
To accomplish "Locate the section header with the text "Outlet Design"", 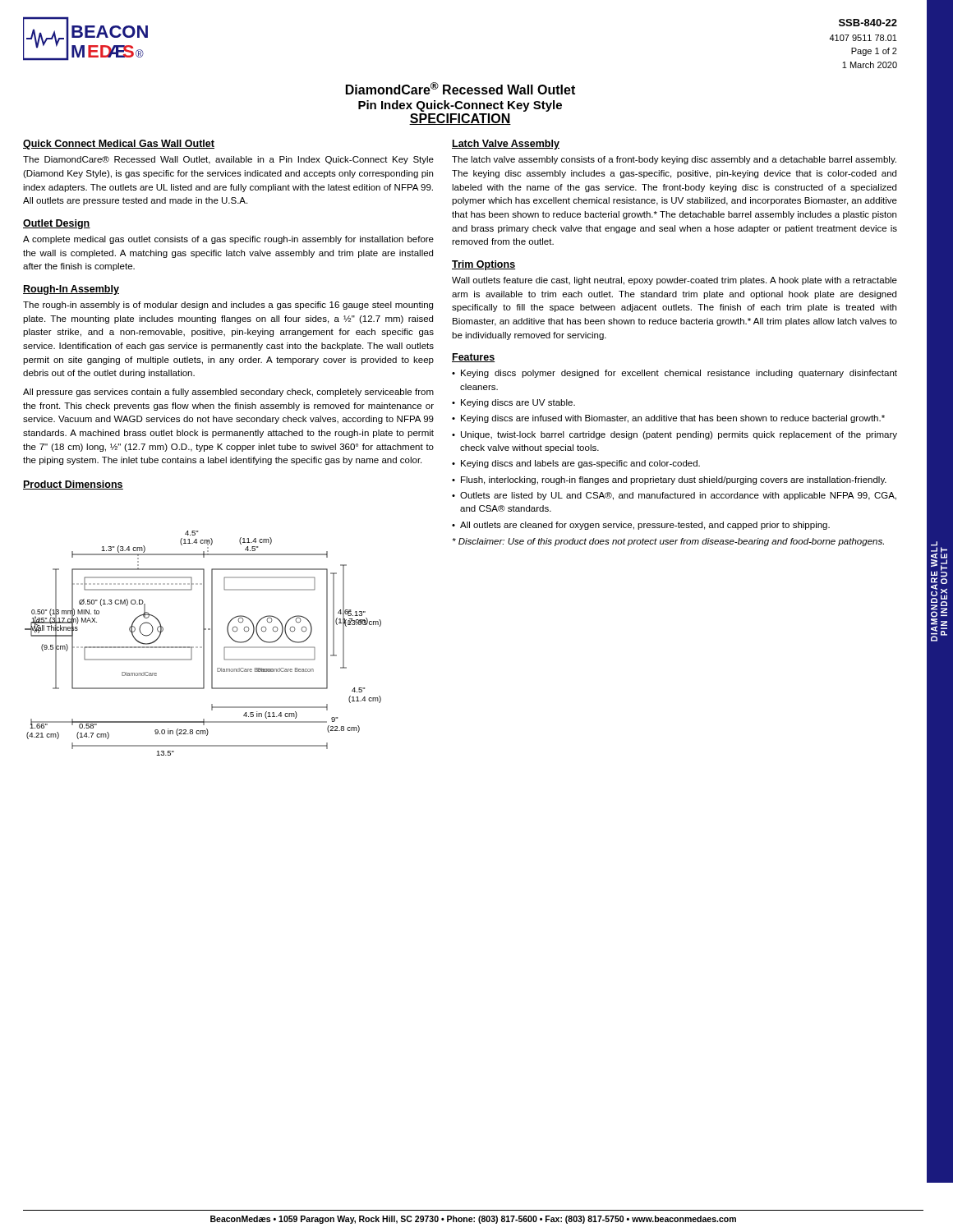I will tap(56, 223).
